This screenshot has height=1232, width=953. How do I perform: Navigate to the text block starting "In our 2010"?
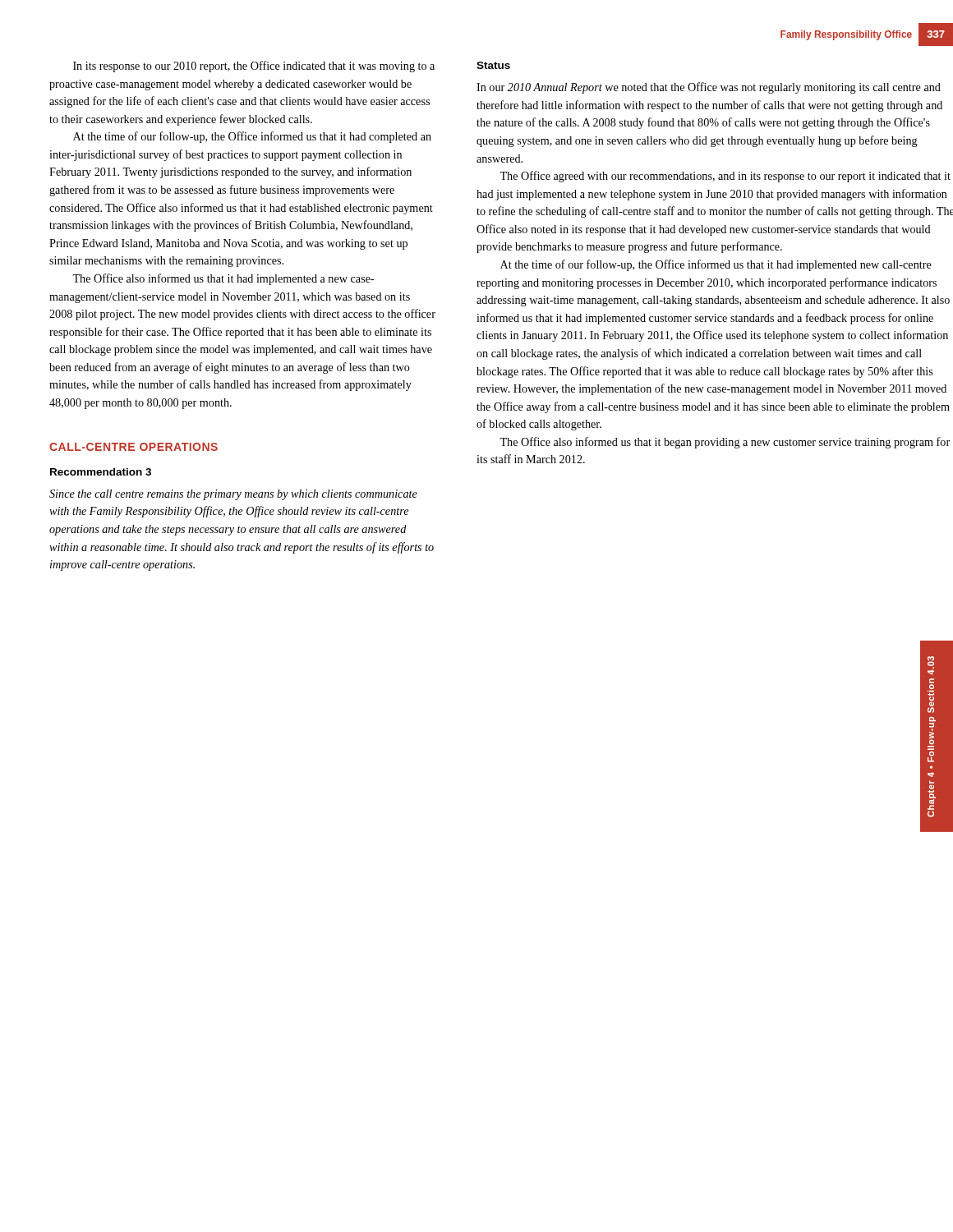[x=715, y=274]
